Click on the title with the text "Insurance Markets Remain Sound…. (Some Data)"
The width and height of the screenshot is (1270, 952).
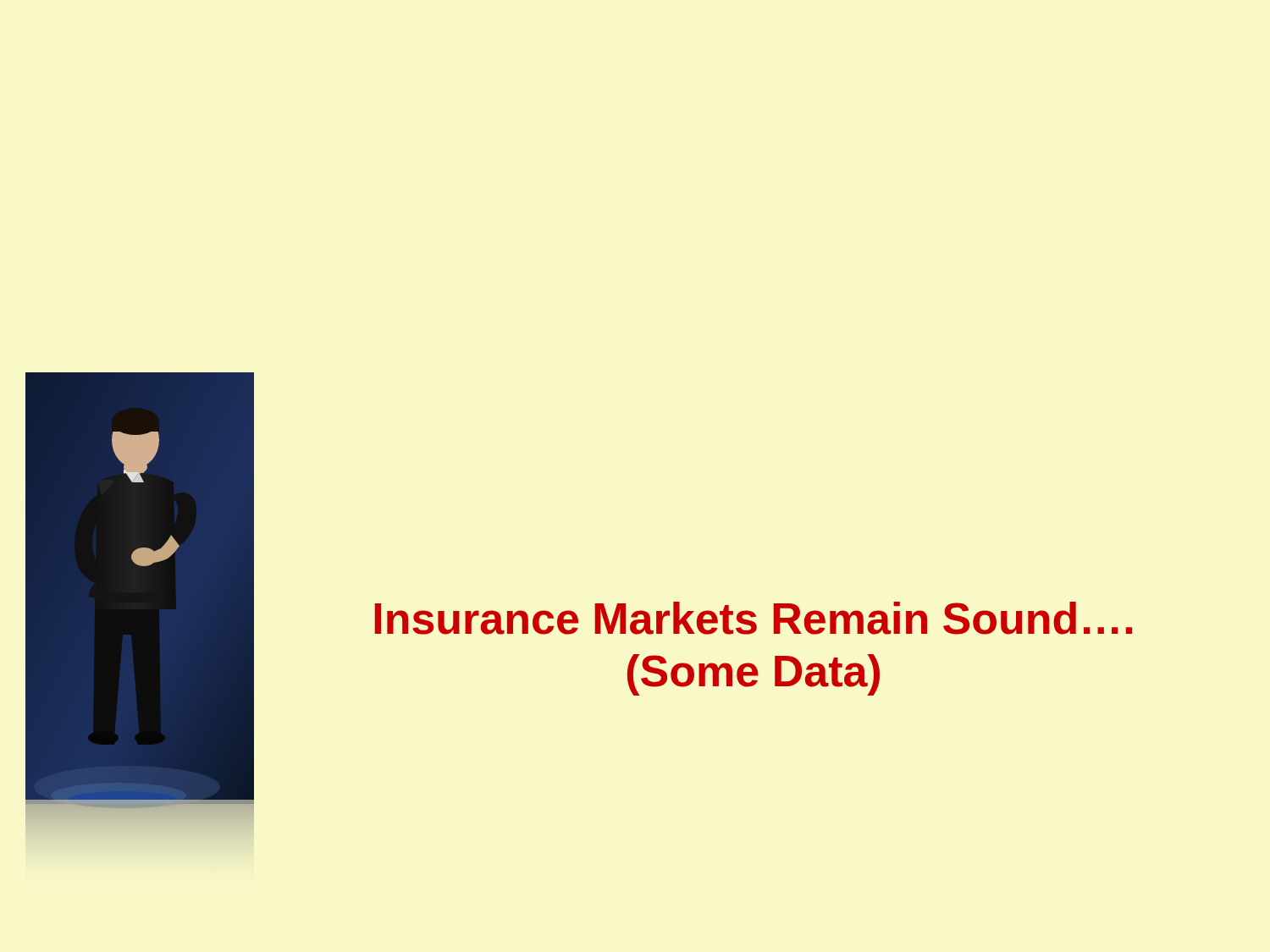coord(754,645)
